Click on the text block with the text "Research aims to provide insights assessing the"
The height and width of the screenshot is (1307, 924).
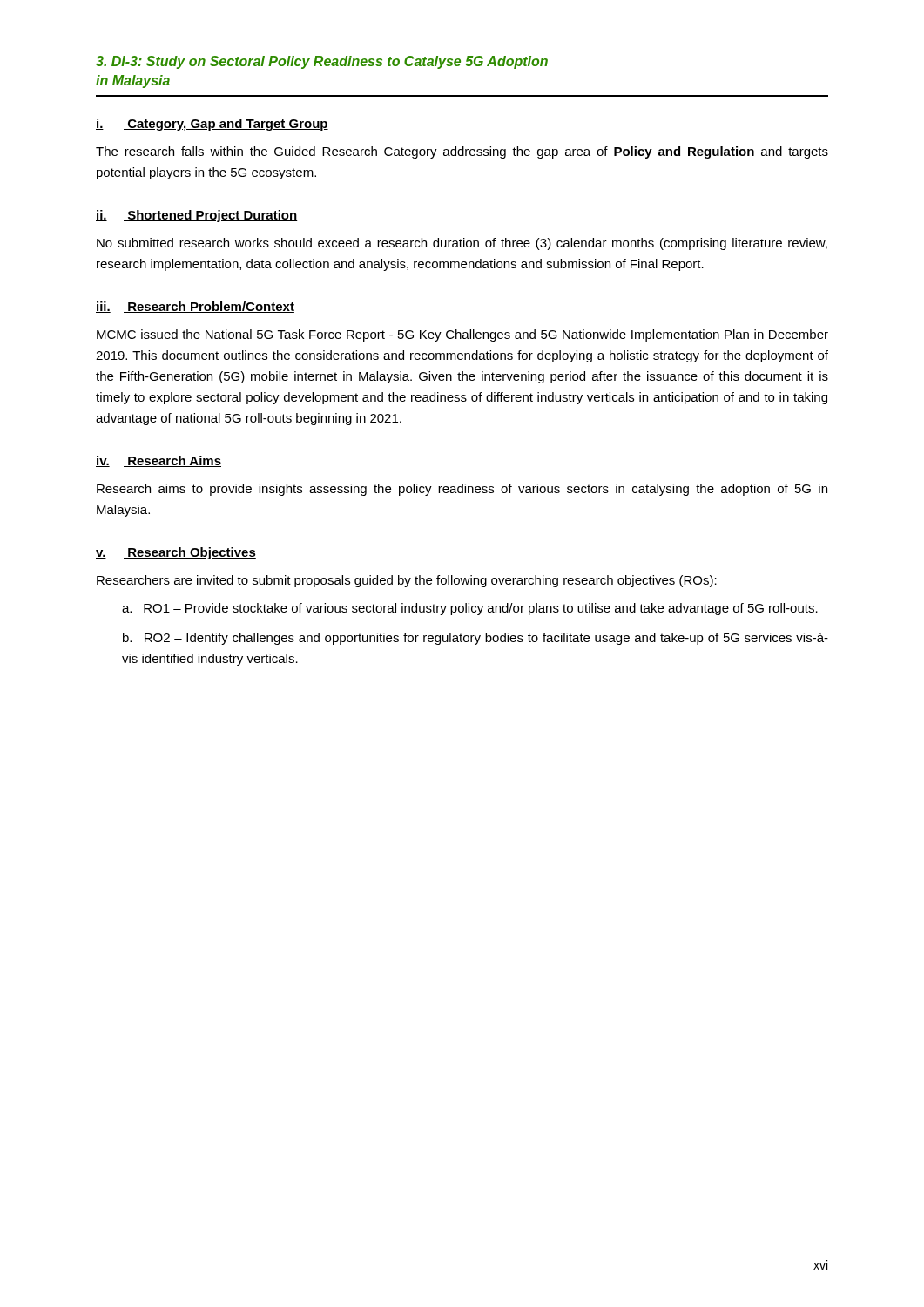(x=462, y=499)
